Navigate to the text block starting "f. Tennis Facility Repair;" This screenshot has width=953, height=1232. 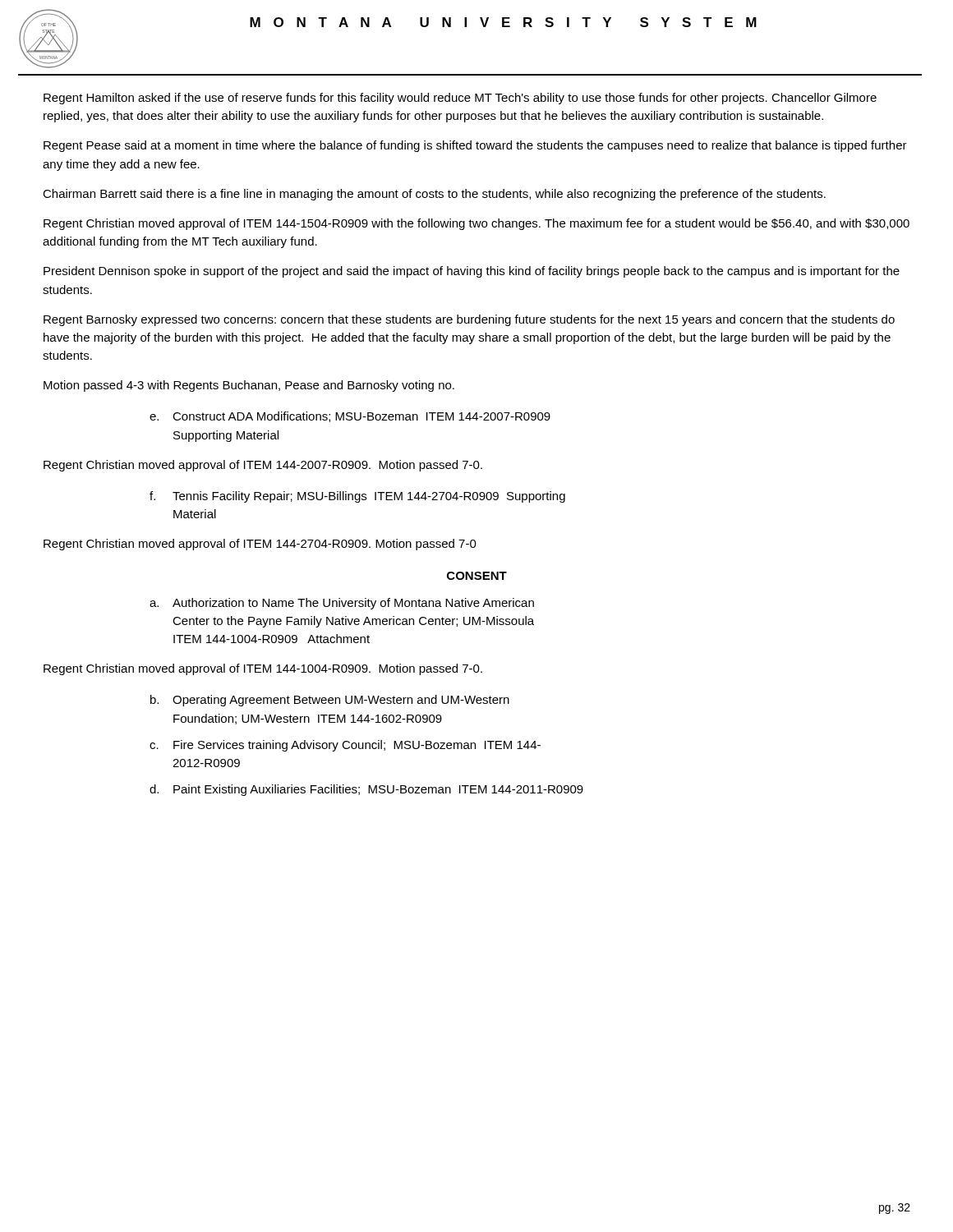[x=358, y=505]
